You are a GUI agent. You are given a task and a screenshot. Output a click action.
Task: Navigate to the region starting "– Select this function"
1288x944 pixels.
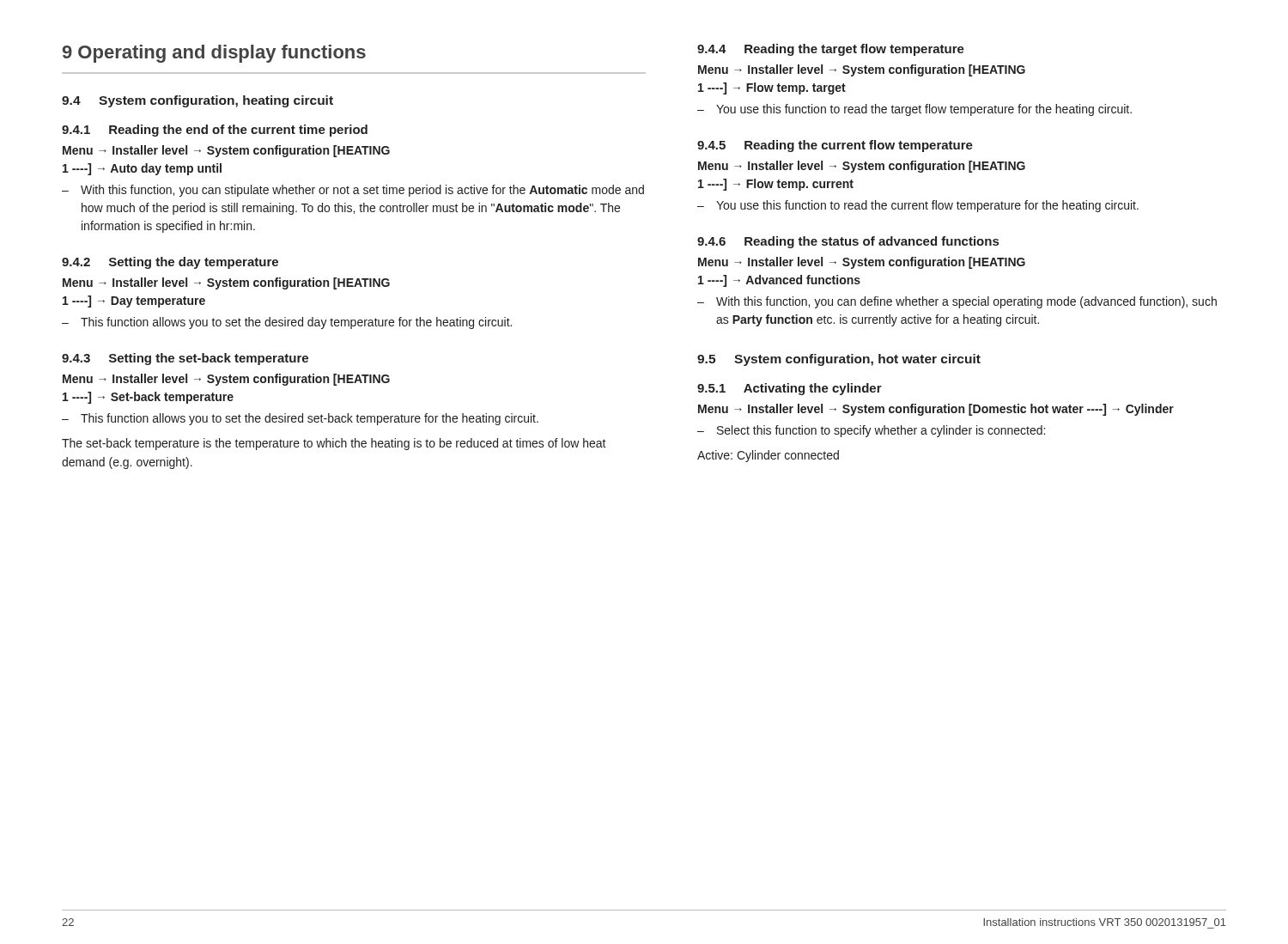[962, 431]
